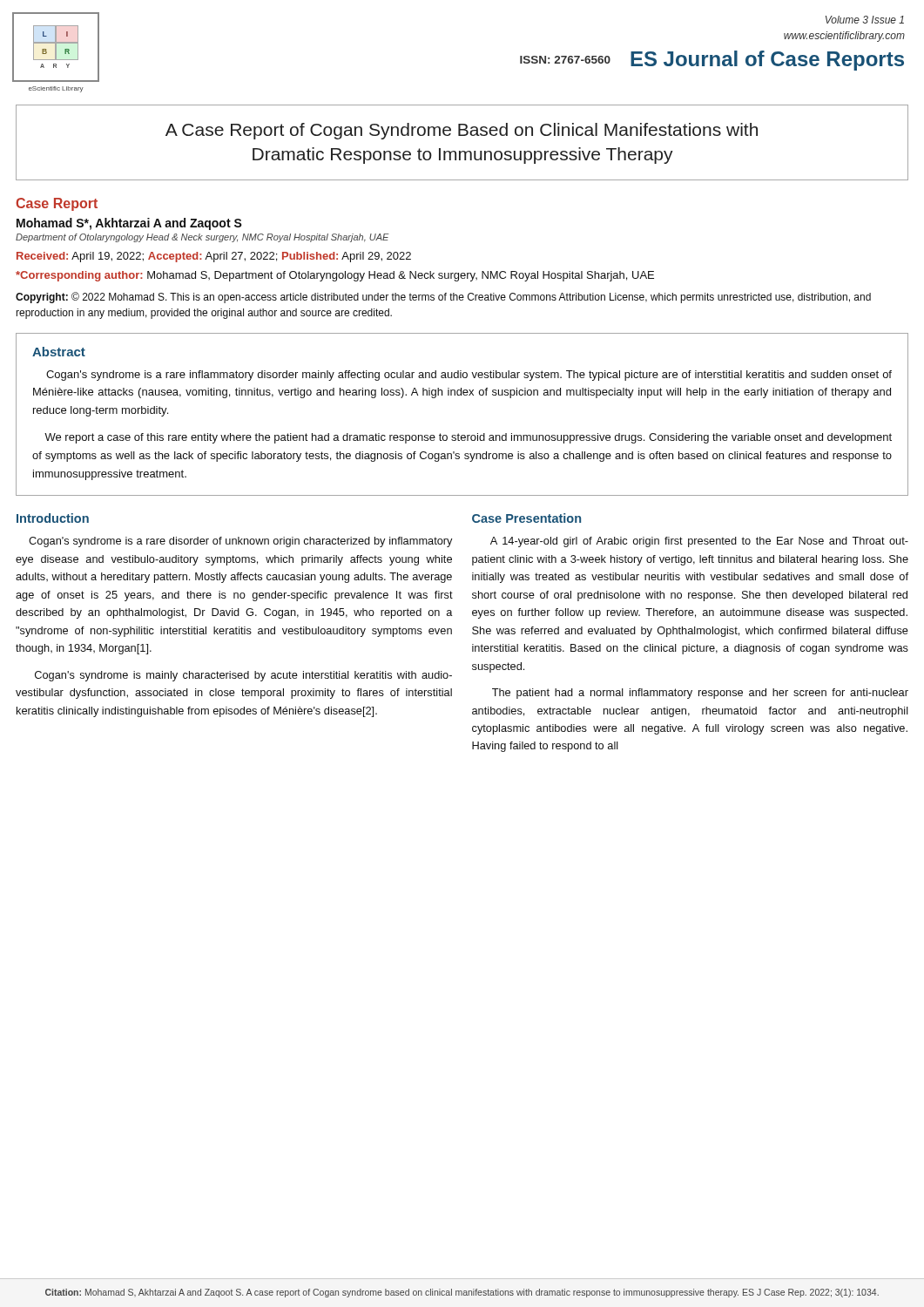
Task: Point to the region starting "Cogan's syndrome is a rare disorder"
Action: click(x=234, y=594)
